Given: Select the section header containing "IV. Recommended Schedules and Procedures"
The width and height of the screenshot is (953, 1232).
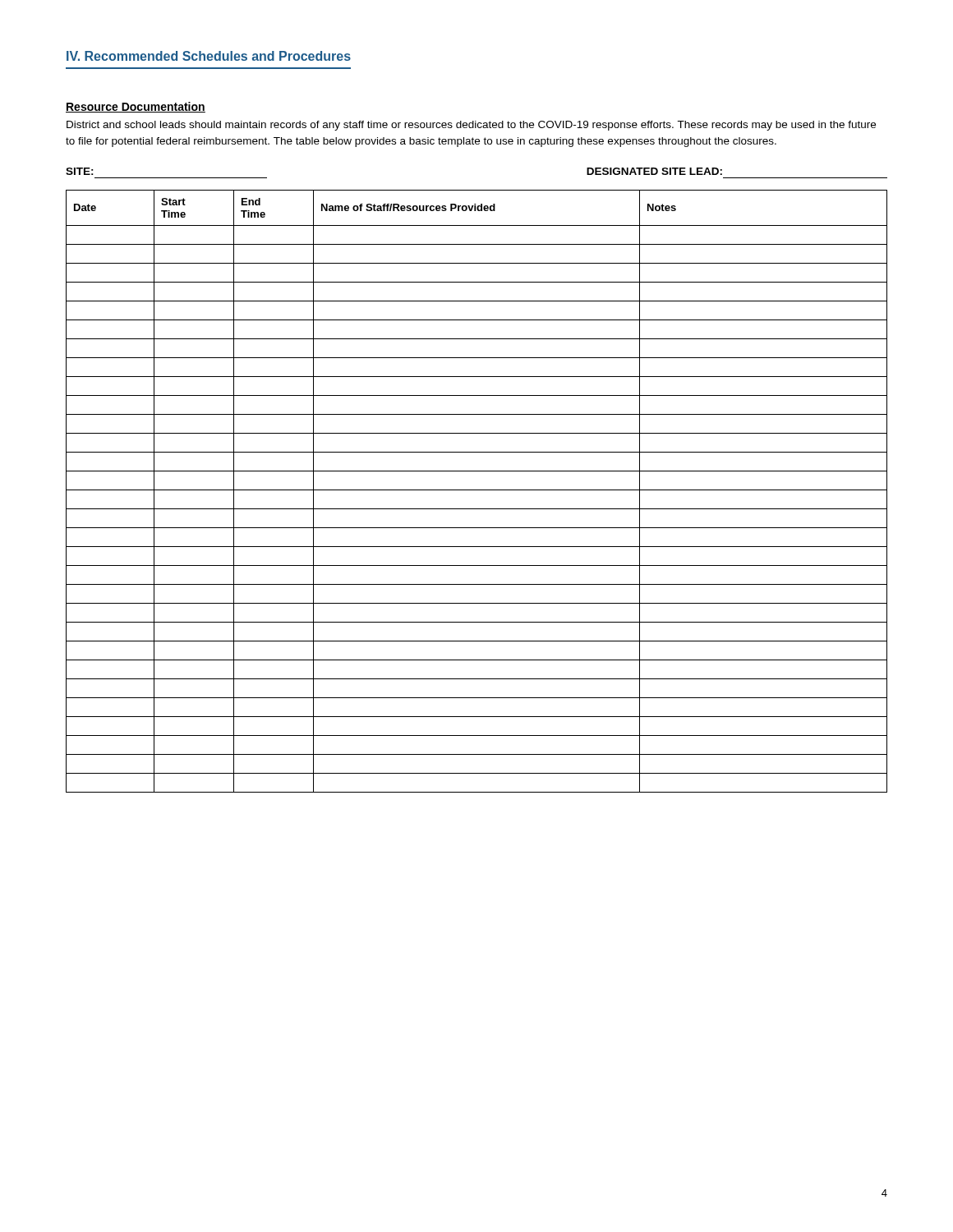Looking at the screenshot, I should point(208,59).
